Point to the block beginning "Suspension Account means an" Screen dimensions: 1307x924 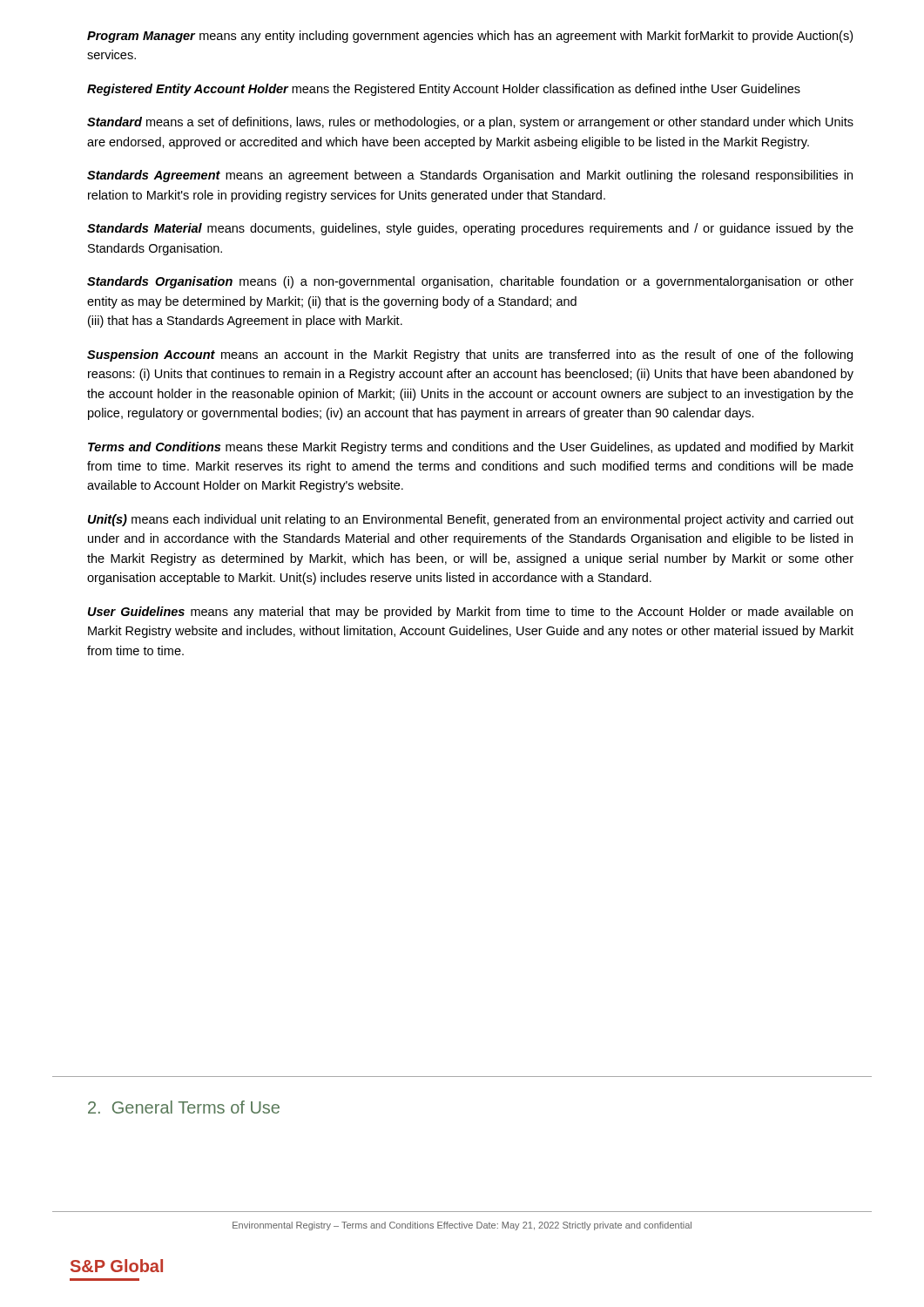tap(470, 384)
